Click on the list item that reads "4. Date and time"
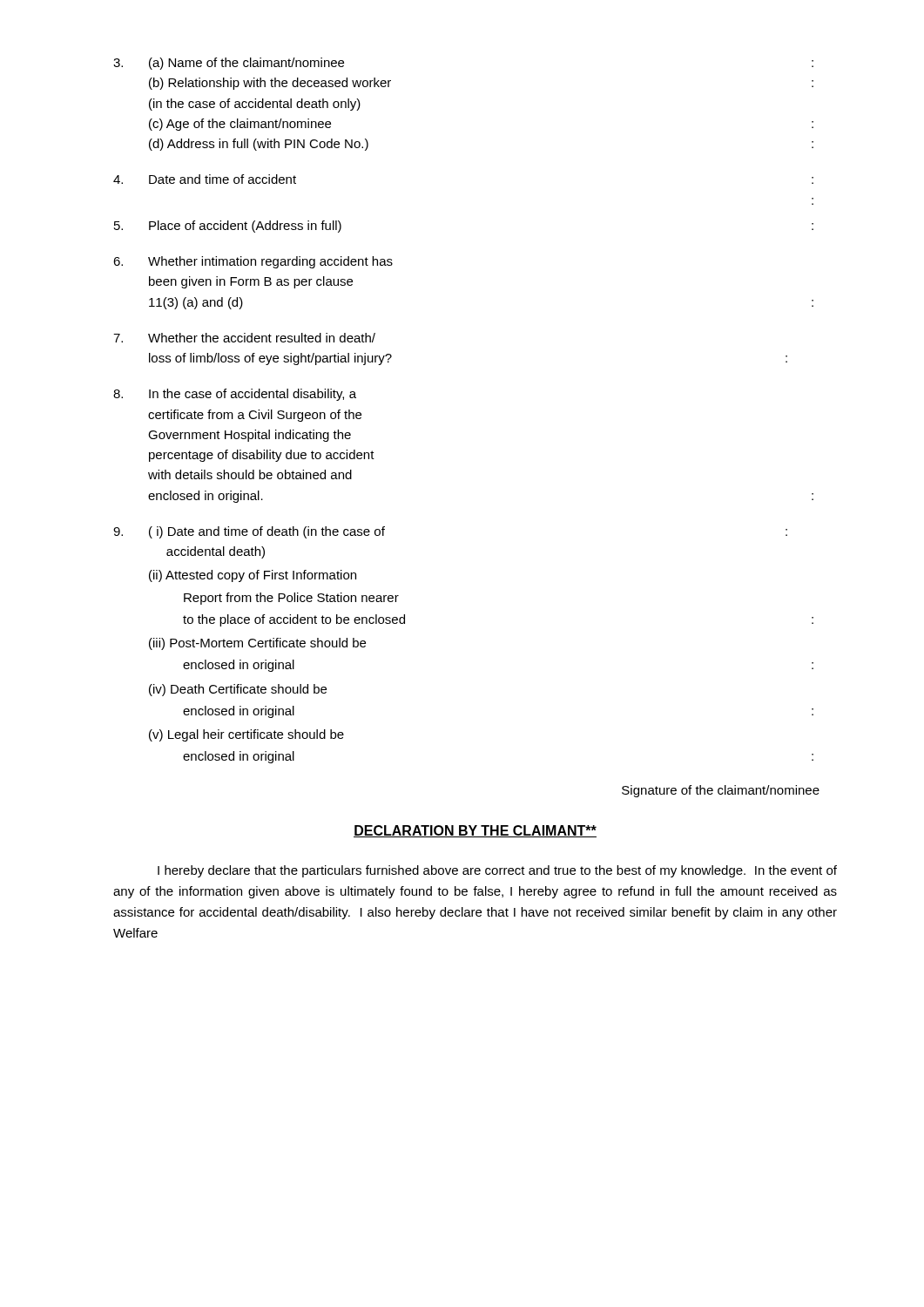 [x=225, y=180]
